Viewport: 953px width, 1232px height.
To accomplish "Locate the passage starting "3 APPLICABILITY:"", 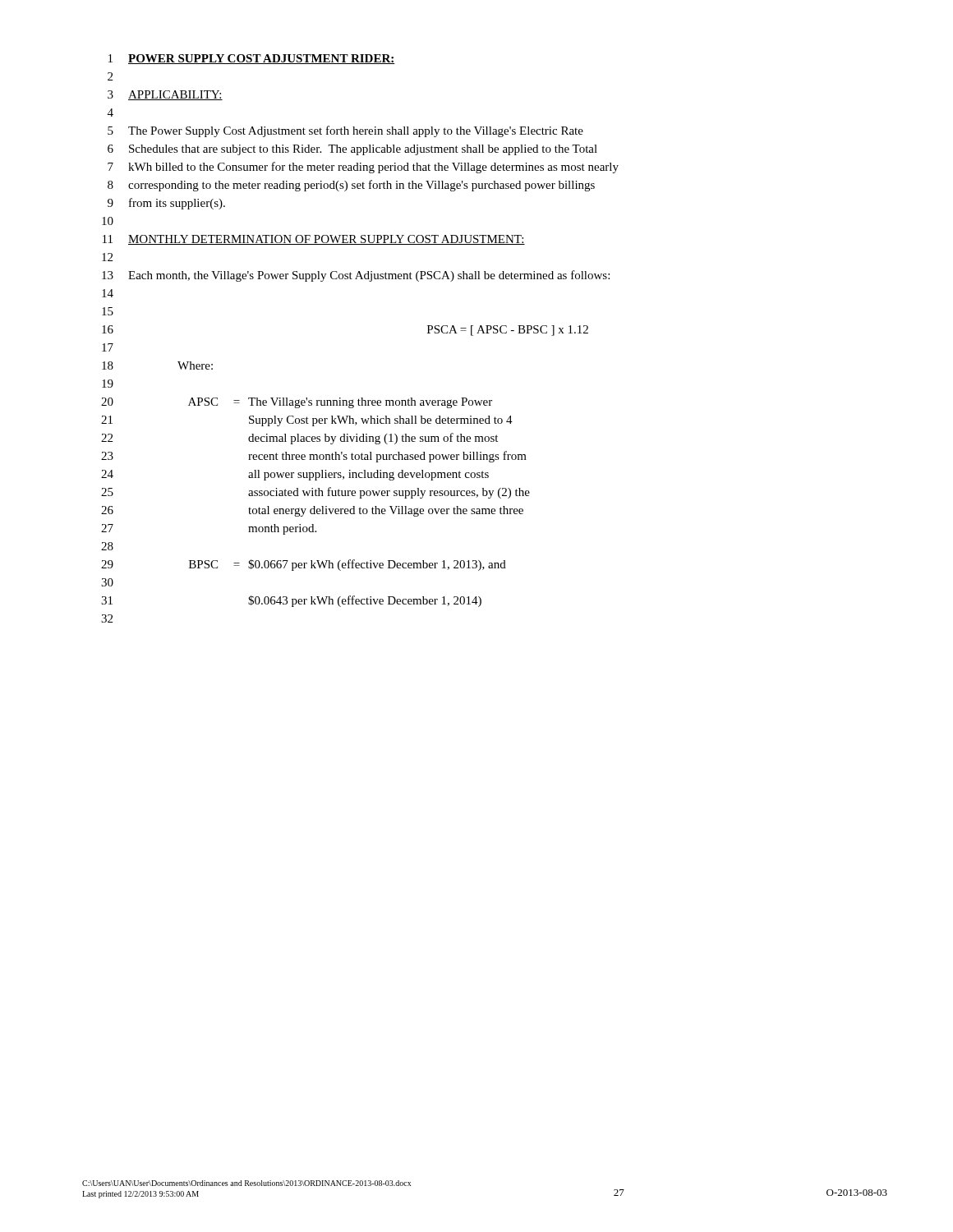I will click(165, 95).
